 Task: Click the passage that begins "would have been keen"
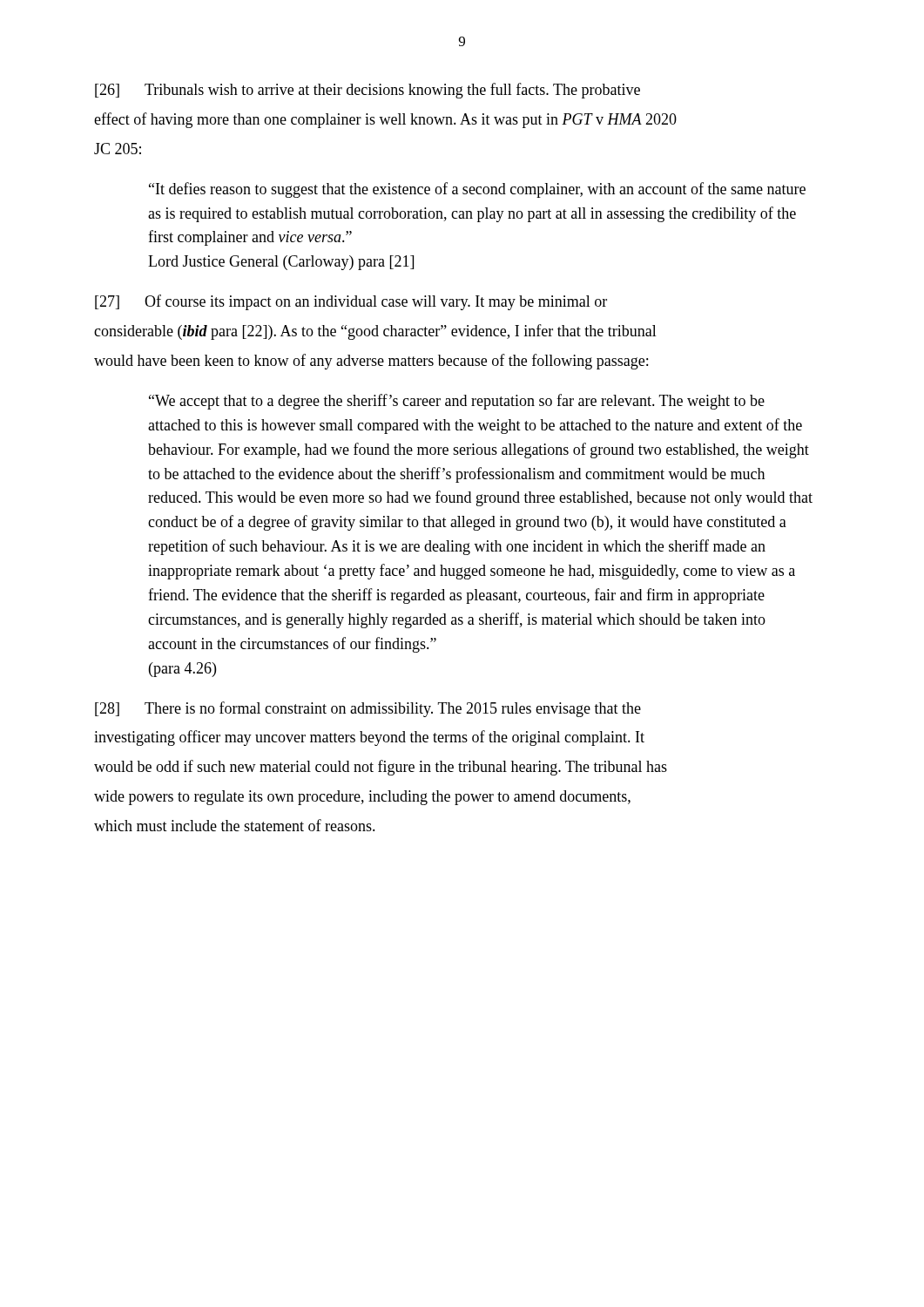tap(372, 361)
